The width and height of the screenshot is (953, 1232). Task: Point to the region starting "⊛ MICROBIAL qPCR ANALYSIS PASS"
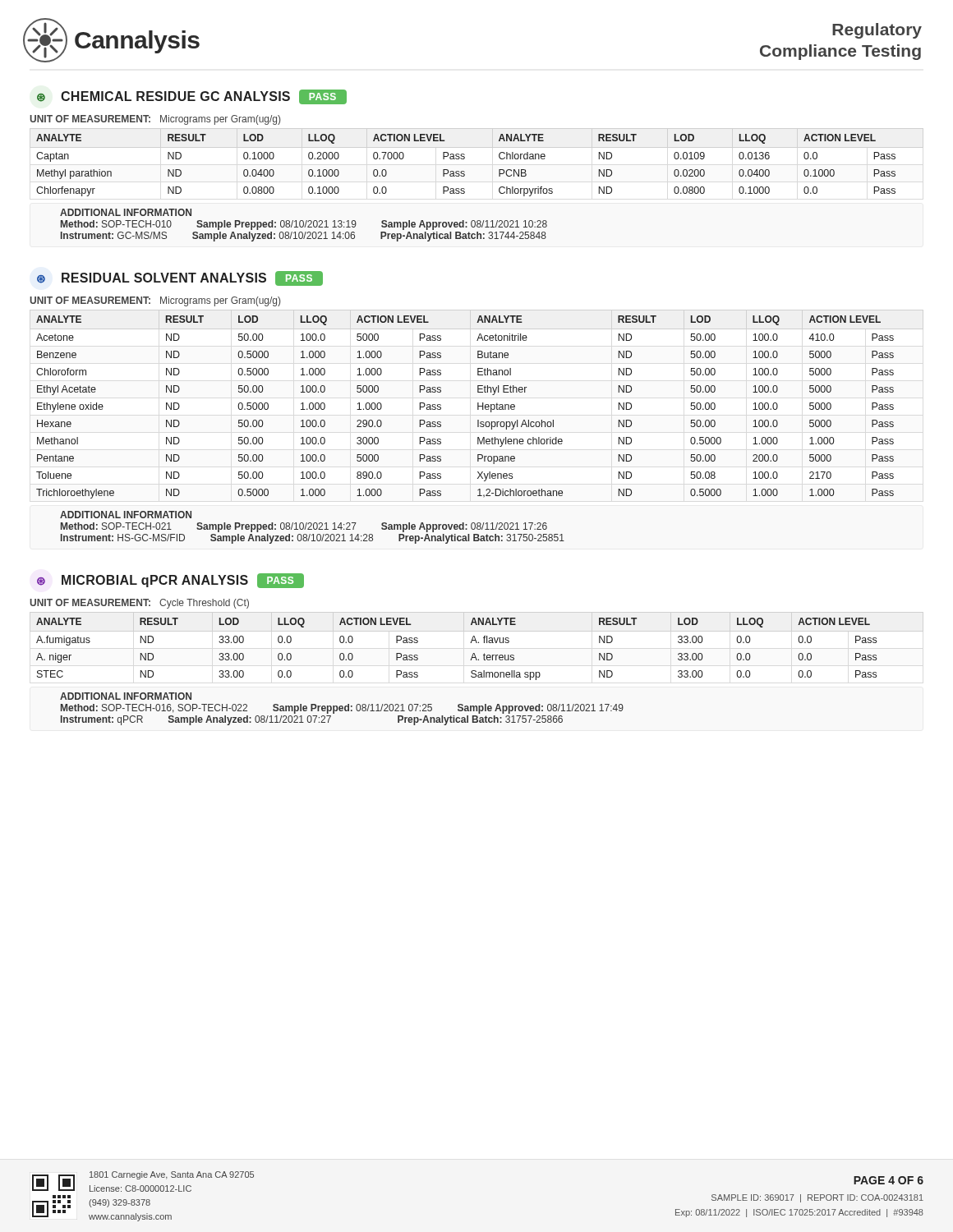pyautogui.click(x=167, y=581)
